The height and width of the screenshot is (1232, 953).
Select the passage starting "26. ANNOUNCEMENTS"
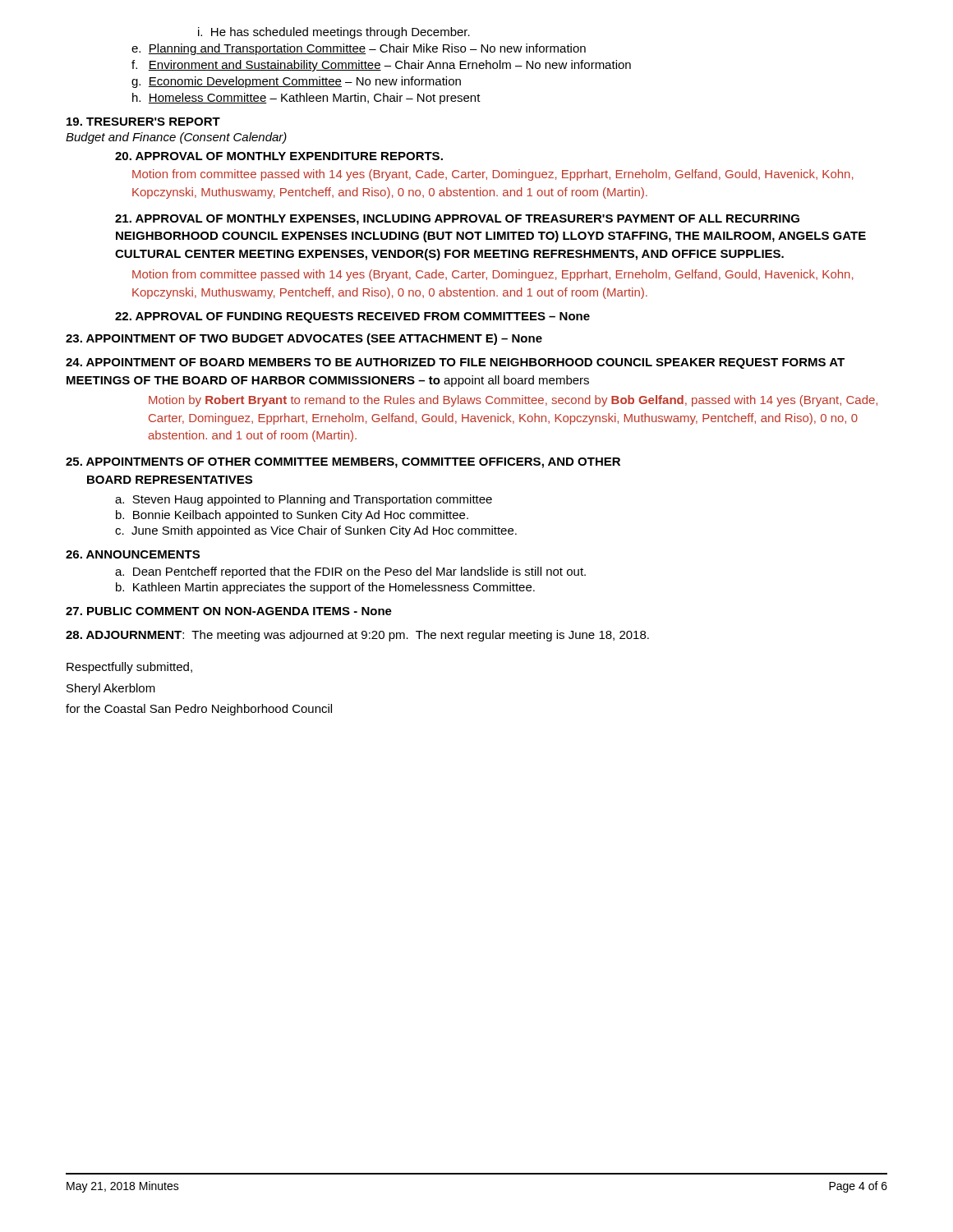133,554
